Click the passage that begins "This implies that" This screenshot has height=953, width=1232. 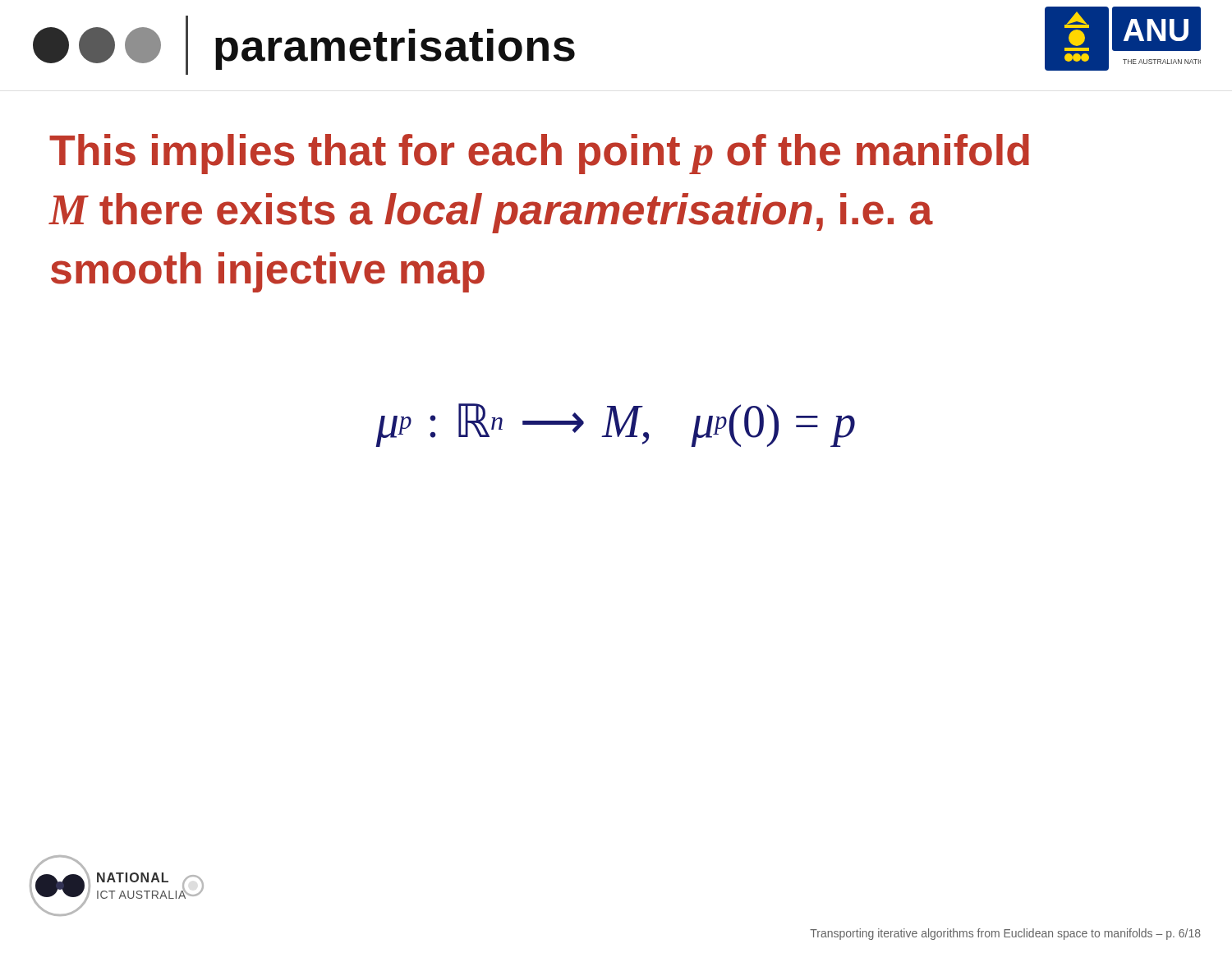pos(616,210)
